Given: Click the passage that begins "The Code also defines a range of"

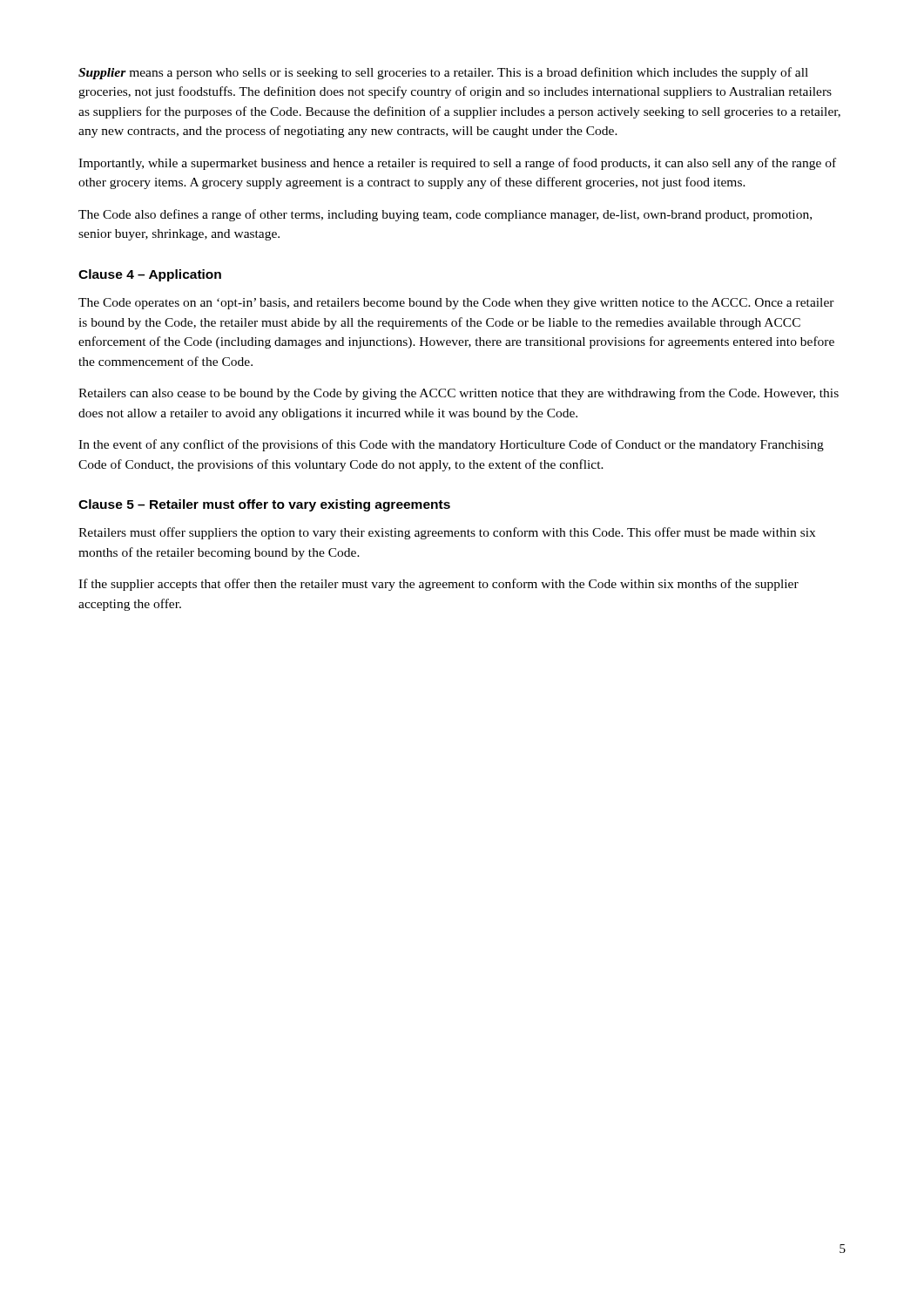Looking at the screenshot, I should [x=445, y=224].
